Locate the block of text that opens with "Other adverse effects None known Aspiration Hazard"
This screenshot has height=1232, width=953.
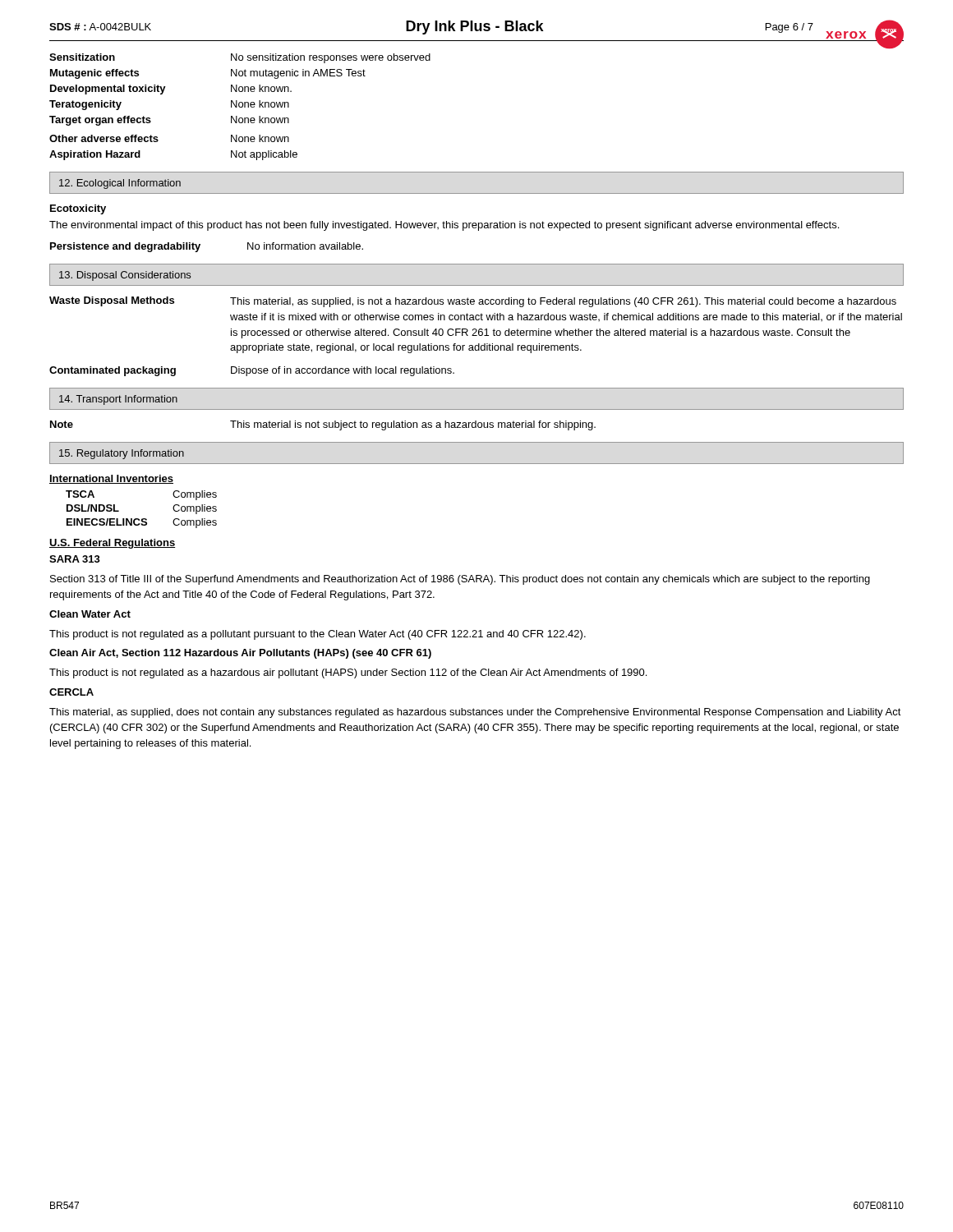(x=113, y=138)
